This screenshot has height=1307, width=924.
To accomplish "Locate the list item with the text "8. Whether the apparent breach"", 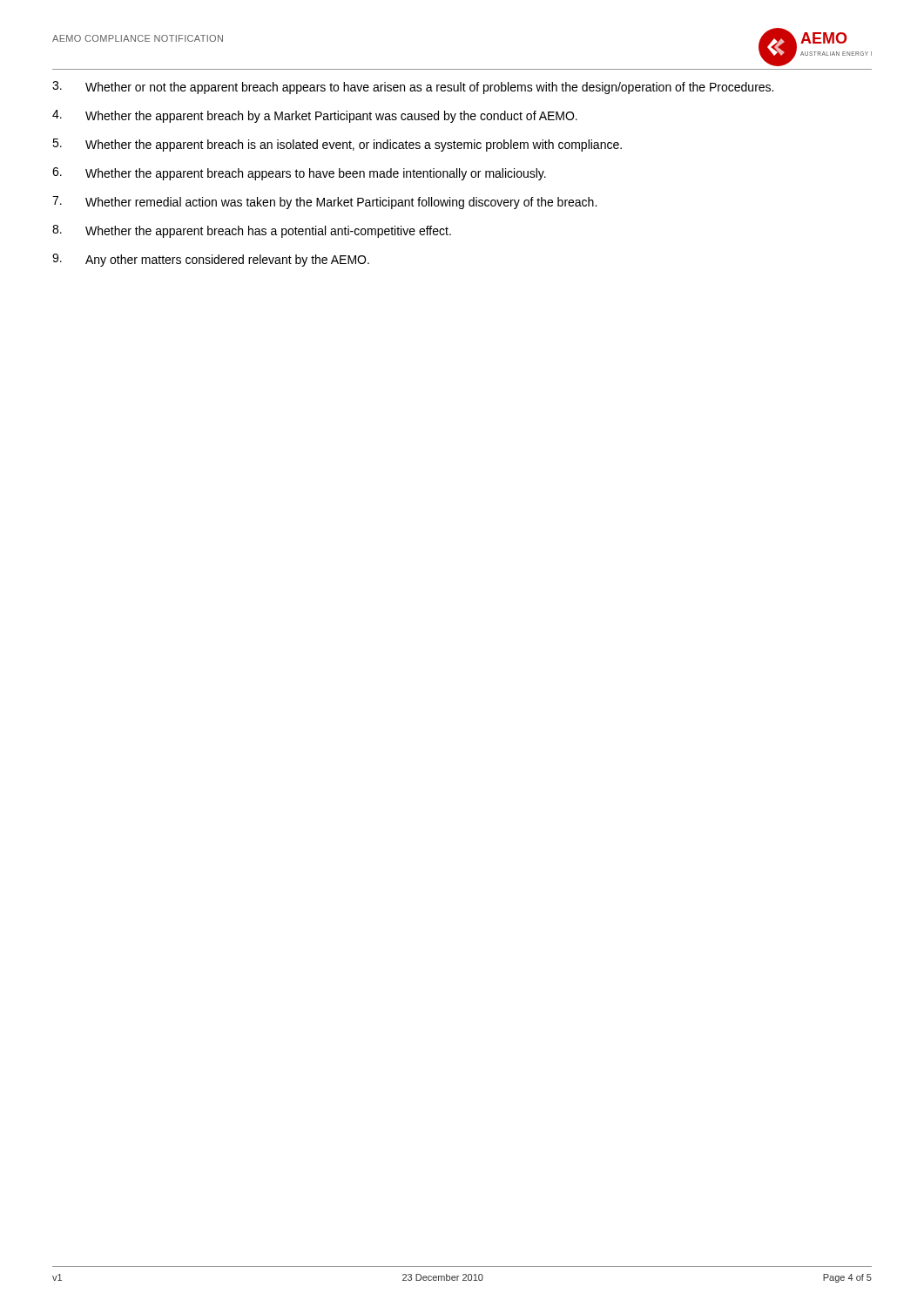I will coord(252,231).
